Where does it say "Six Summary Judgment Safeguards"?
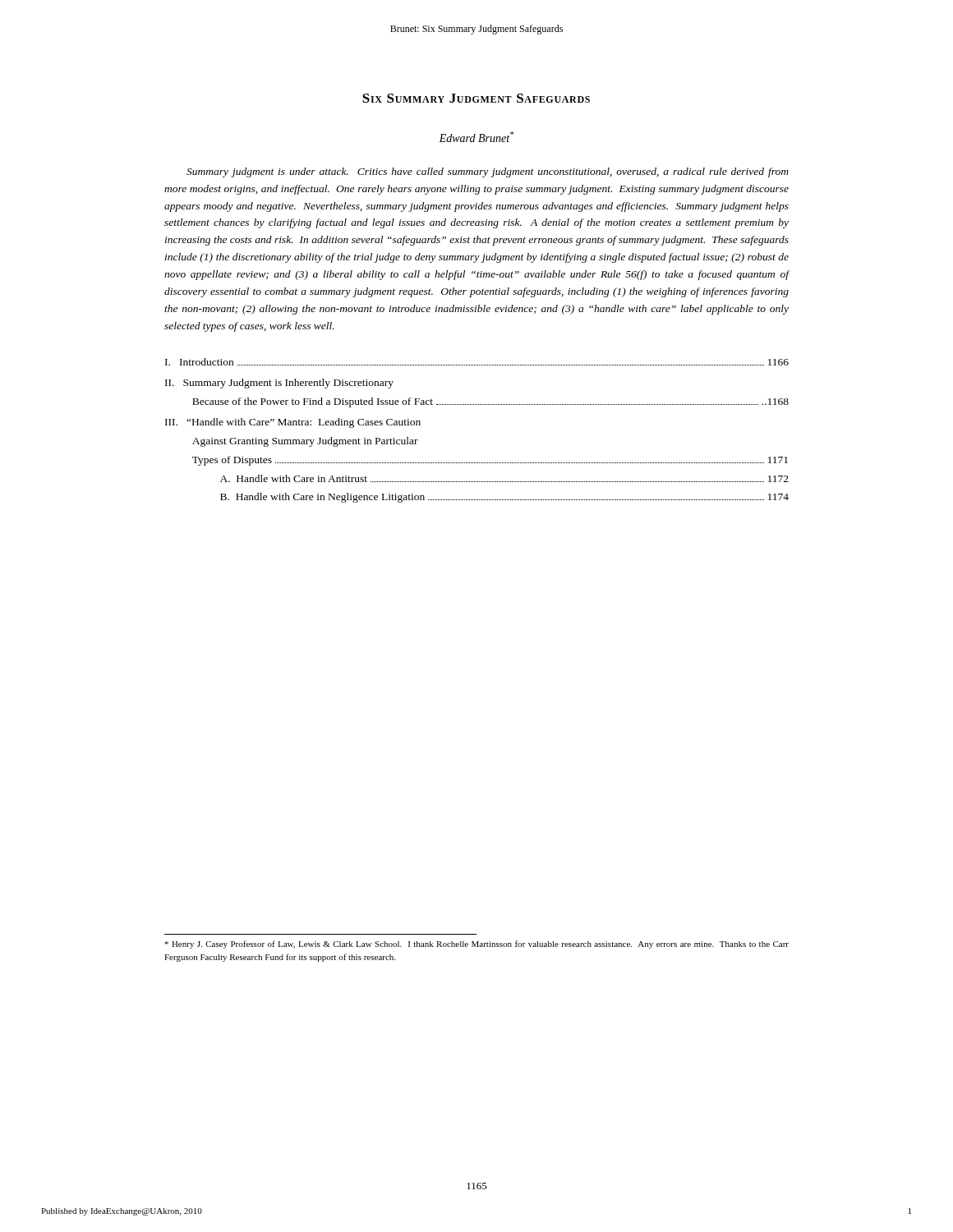The image size is (953, 1232). tap(476, 99)
